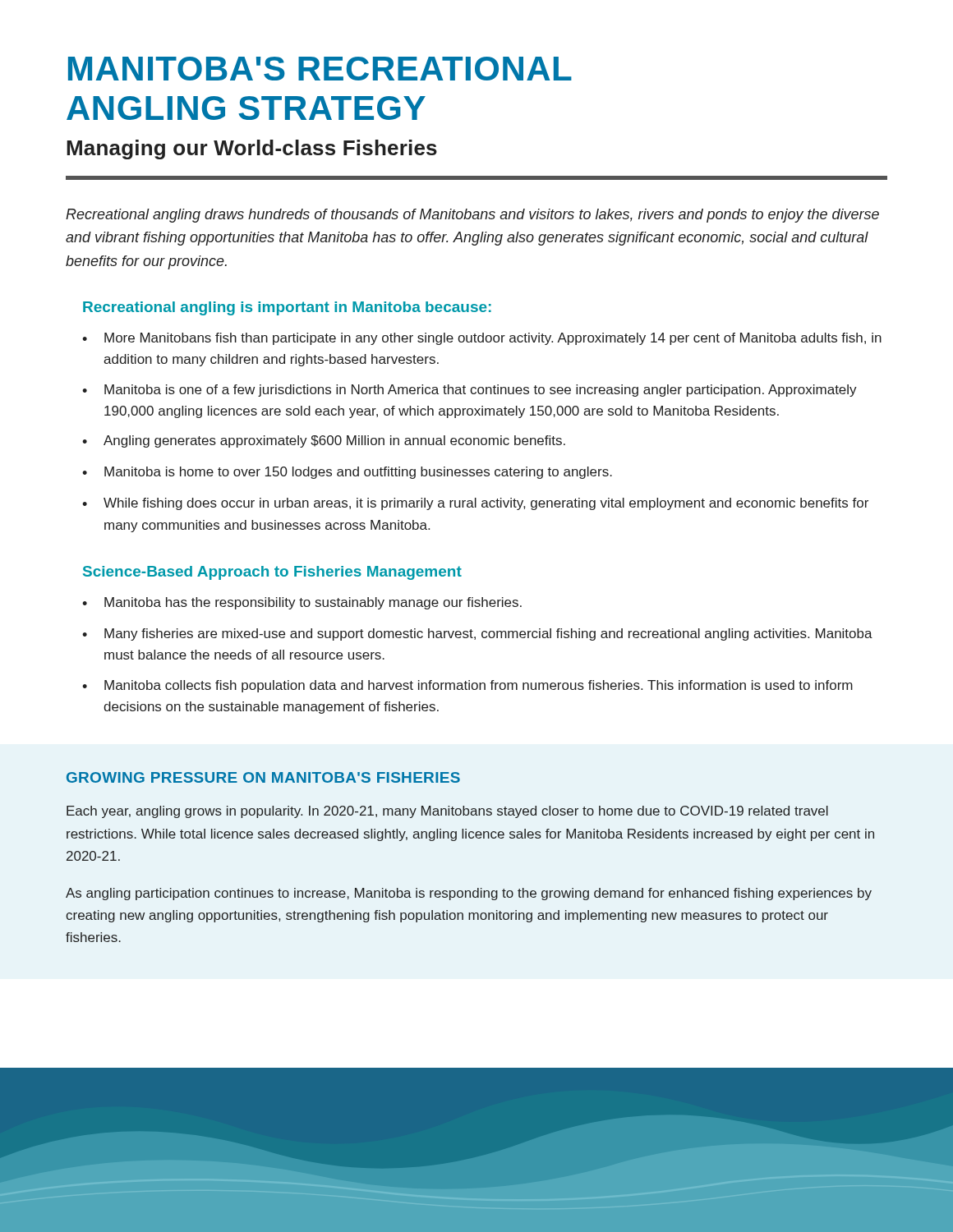This screenshot has width=953, height=1232.
Task: Select the section header containing "Managing our World-class Fisheries"
Action: (252, 149)
